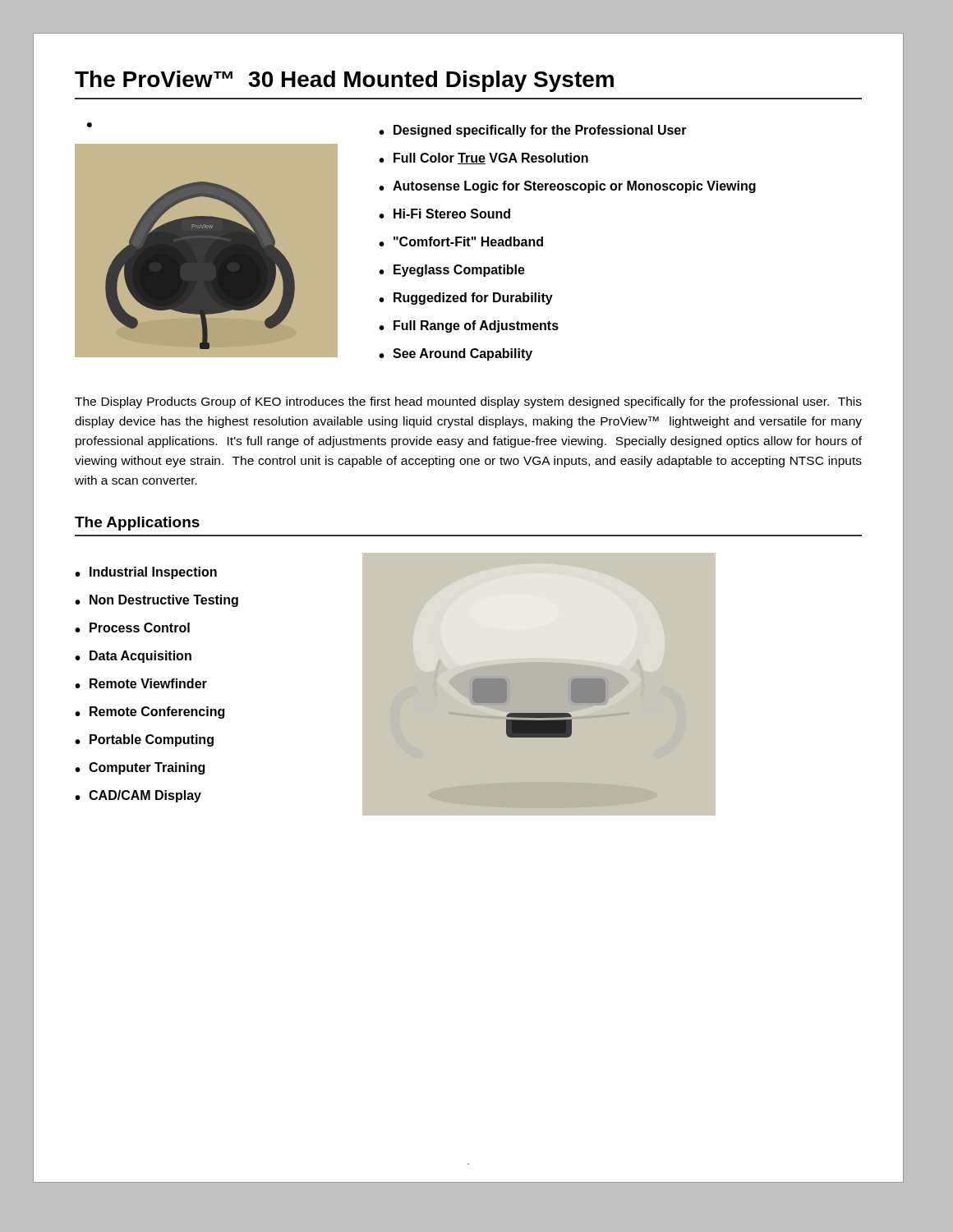
Task: Find "Data Acquisition" on this page
Action: point(140,657)
